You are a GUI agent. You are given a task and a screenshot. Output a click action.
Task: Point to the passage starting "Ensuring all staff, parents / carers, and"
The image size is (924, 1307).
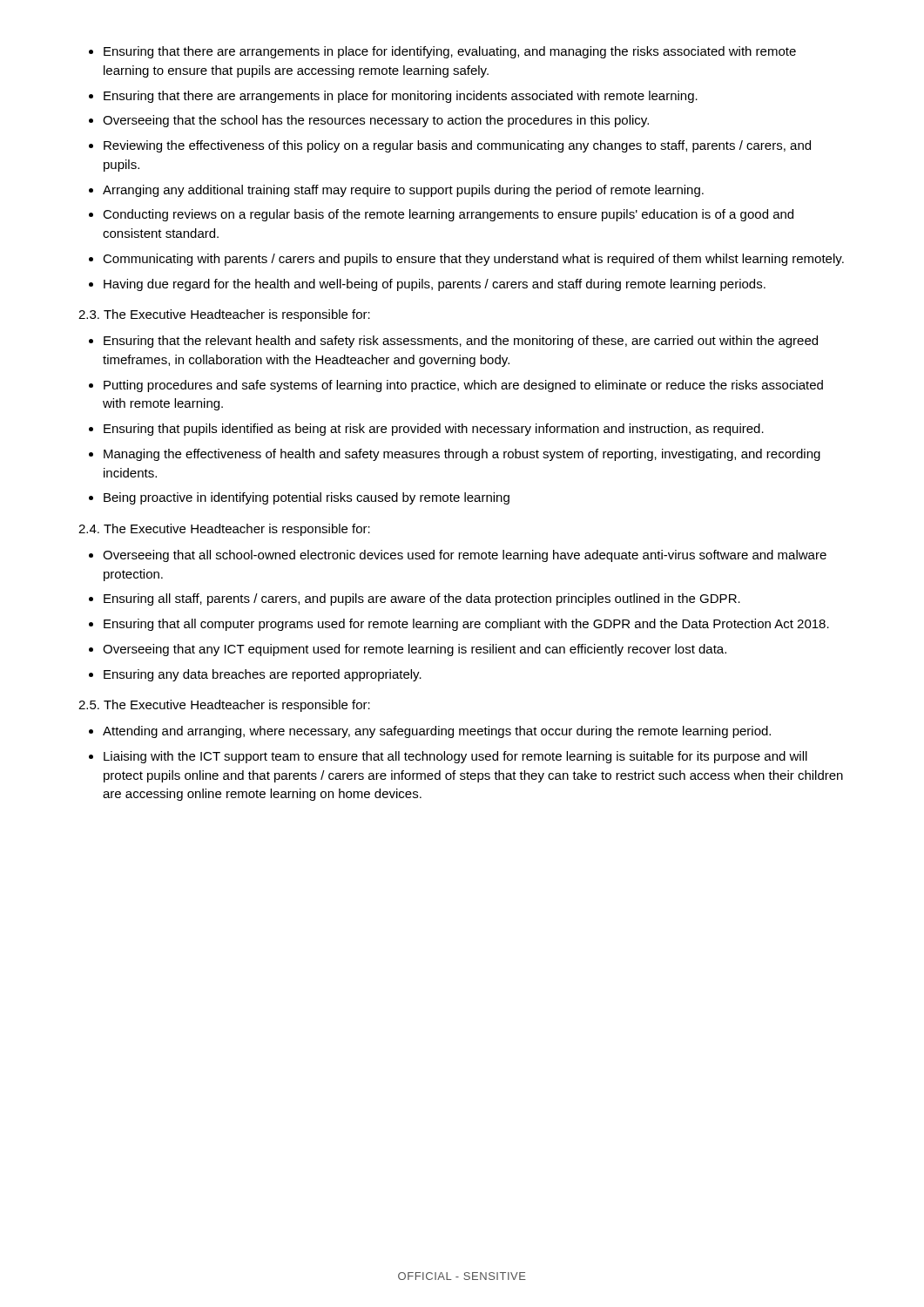(474, 599)
